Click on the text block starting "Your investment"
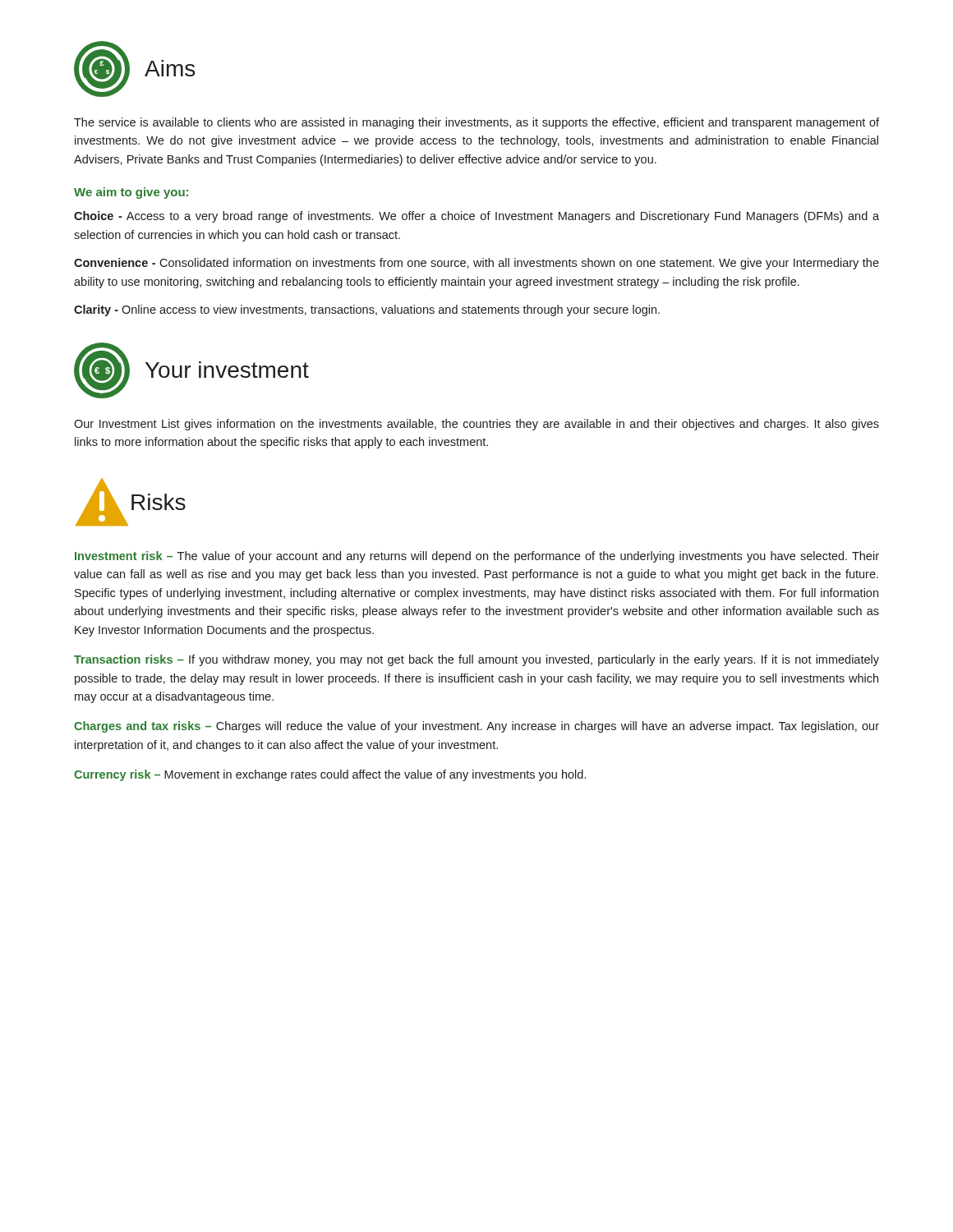Screen dimensions: 1232x953 pos(227,370)
